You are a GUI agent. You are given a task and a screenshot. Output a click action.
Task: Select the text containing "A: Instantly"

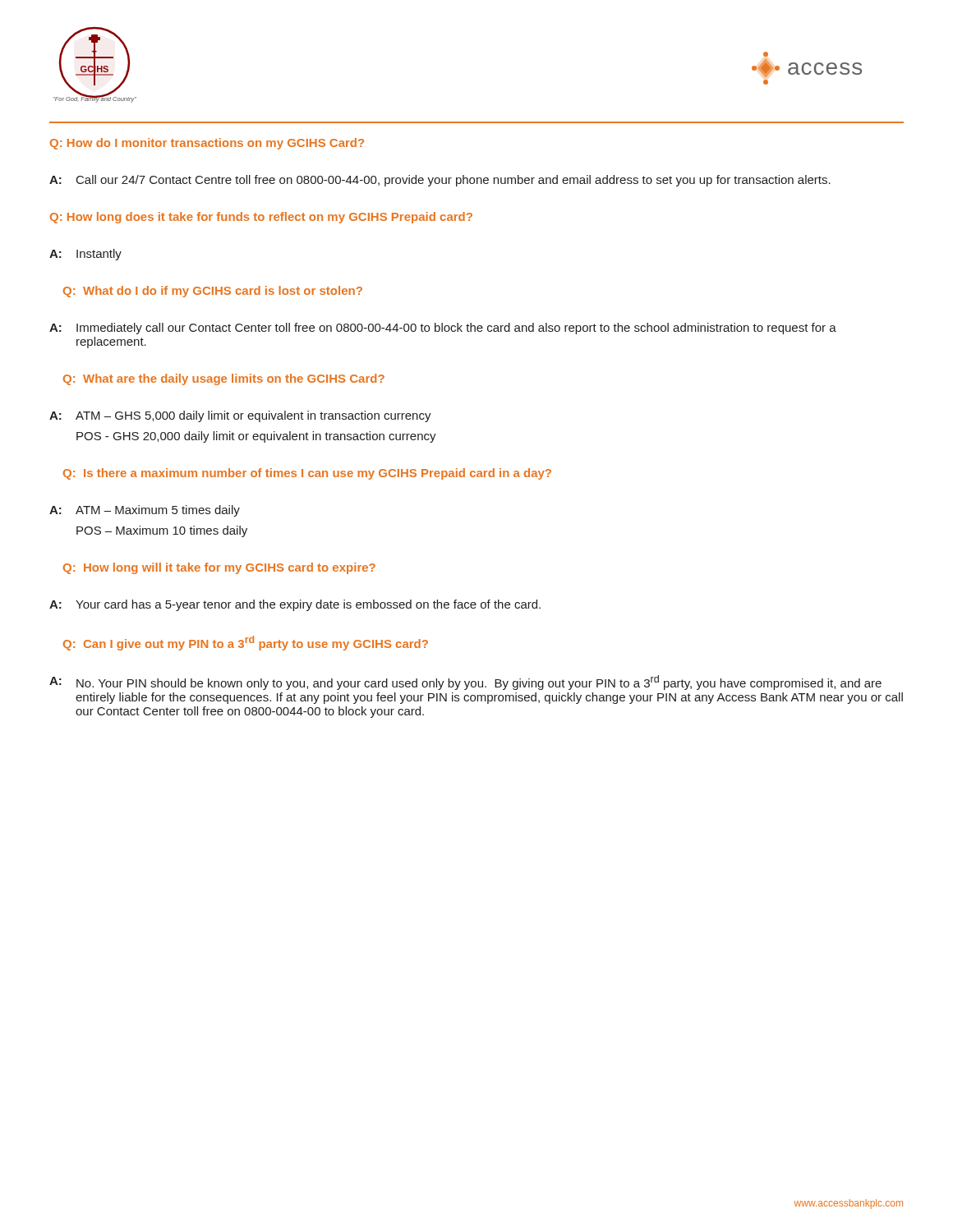[x=85, y=255]
